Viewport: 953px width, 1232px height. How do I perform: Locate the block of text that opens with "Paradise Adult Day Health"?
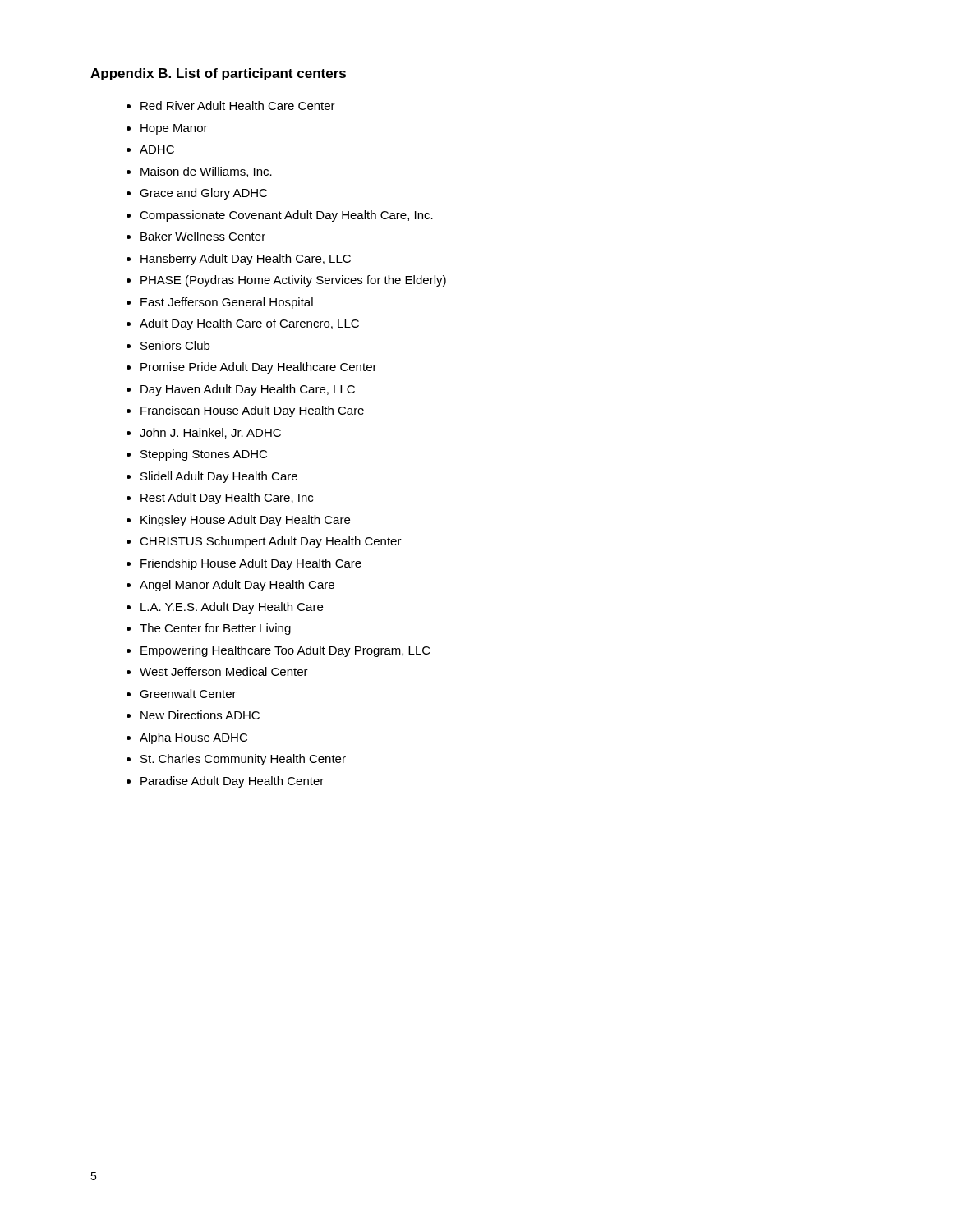(232, 780)
